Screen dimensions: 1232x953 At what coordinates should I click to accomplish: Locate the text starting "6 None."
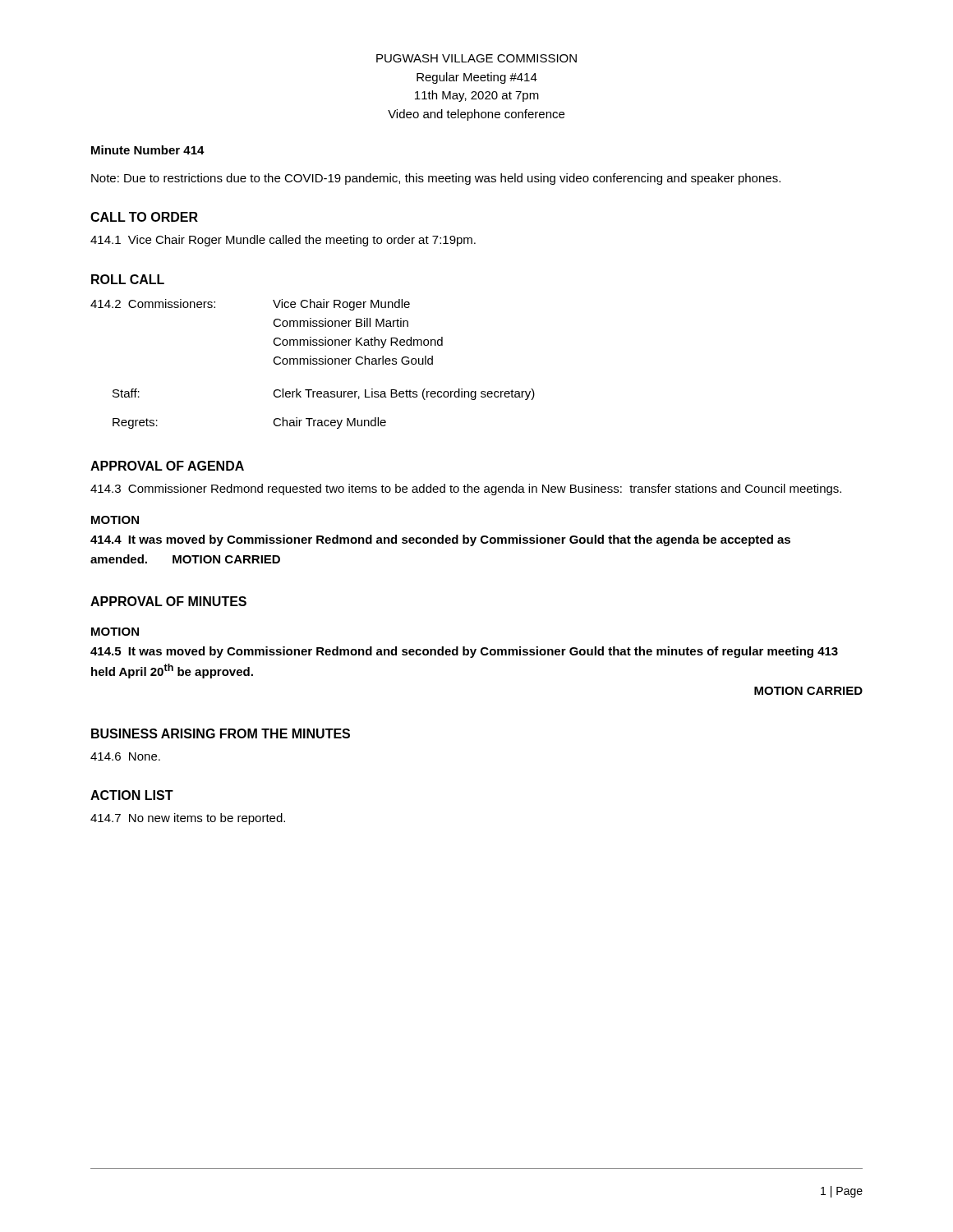[126, 756]
